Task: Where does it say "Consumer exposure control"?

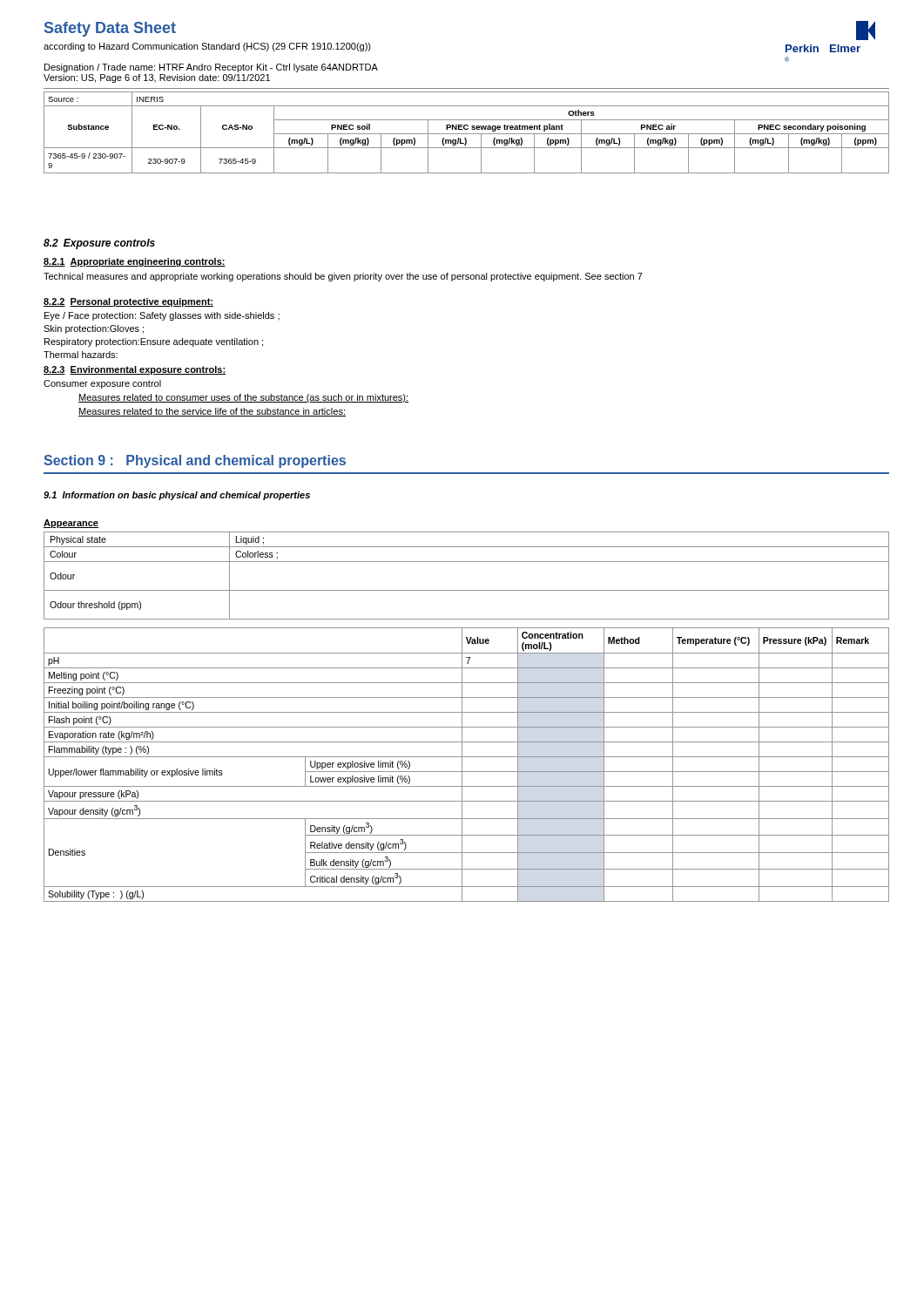Action: click(x=102, y=383)
